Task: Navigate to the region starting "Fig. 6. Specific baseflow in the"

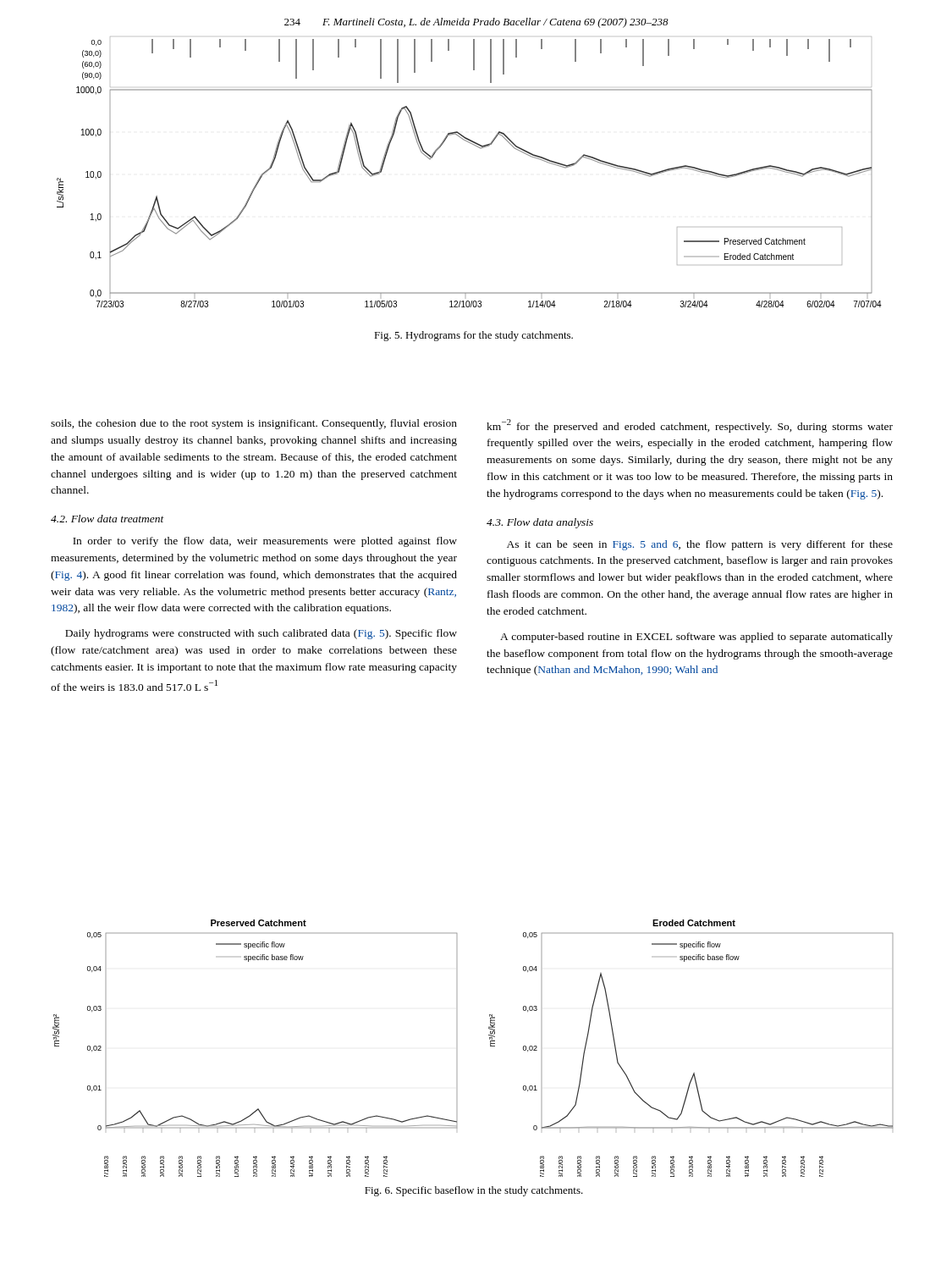Action: click(x=474, y=1190)
